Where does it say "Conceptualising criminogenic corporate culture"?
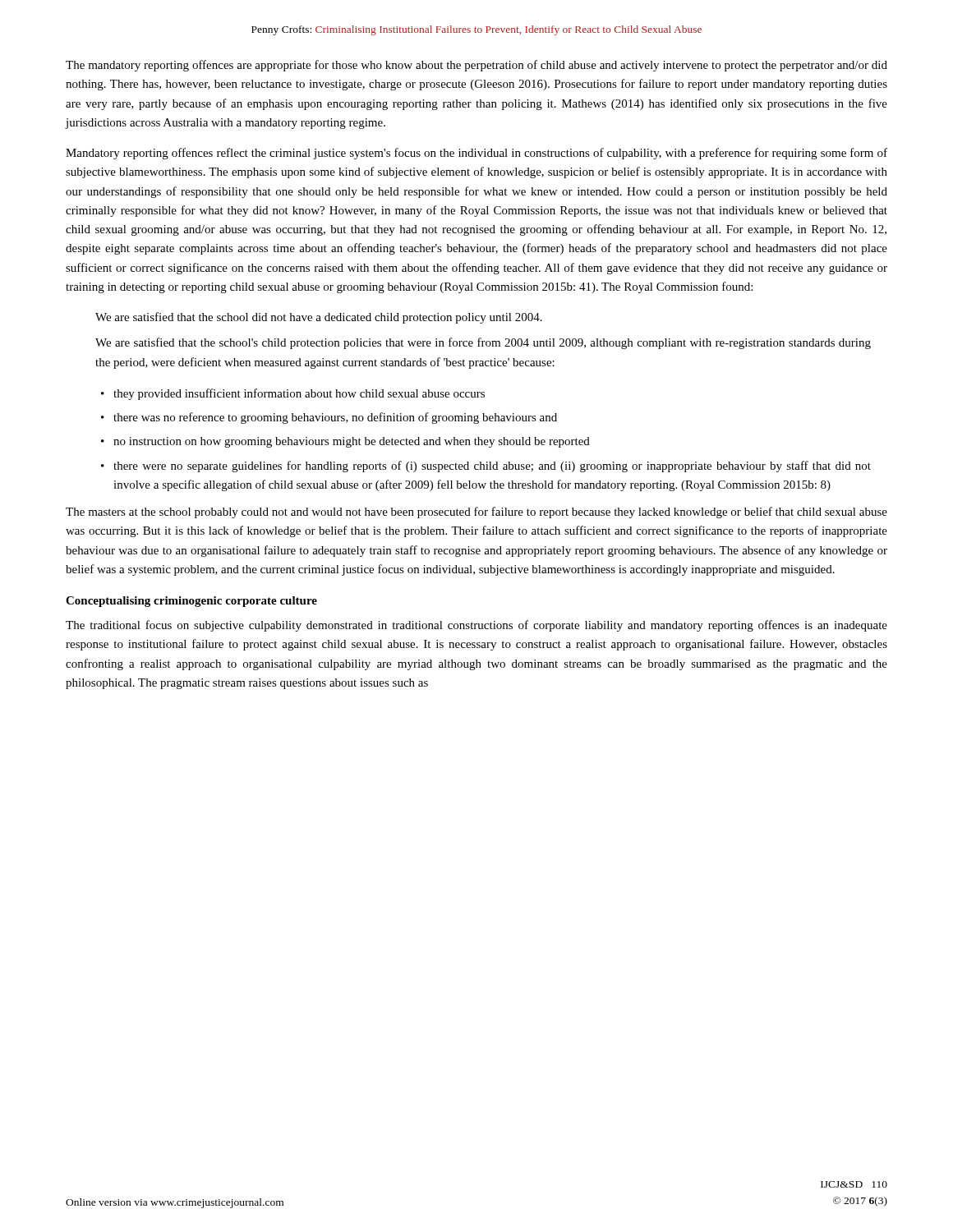The width and height of the screenshot is (953, 1232). point(191,600)
